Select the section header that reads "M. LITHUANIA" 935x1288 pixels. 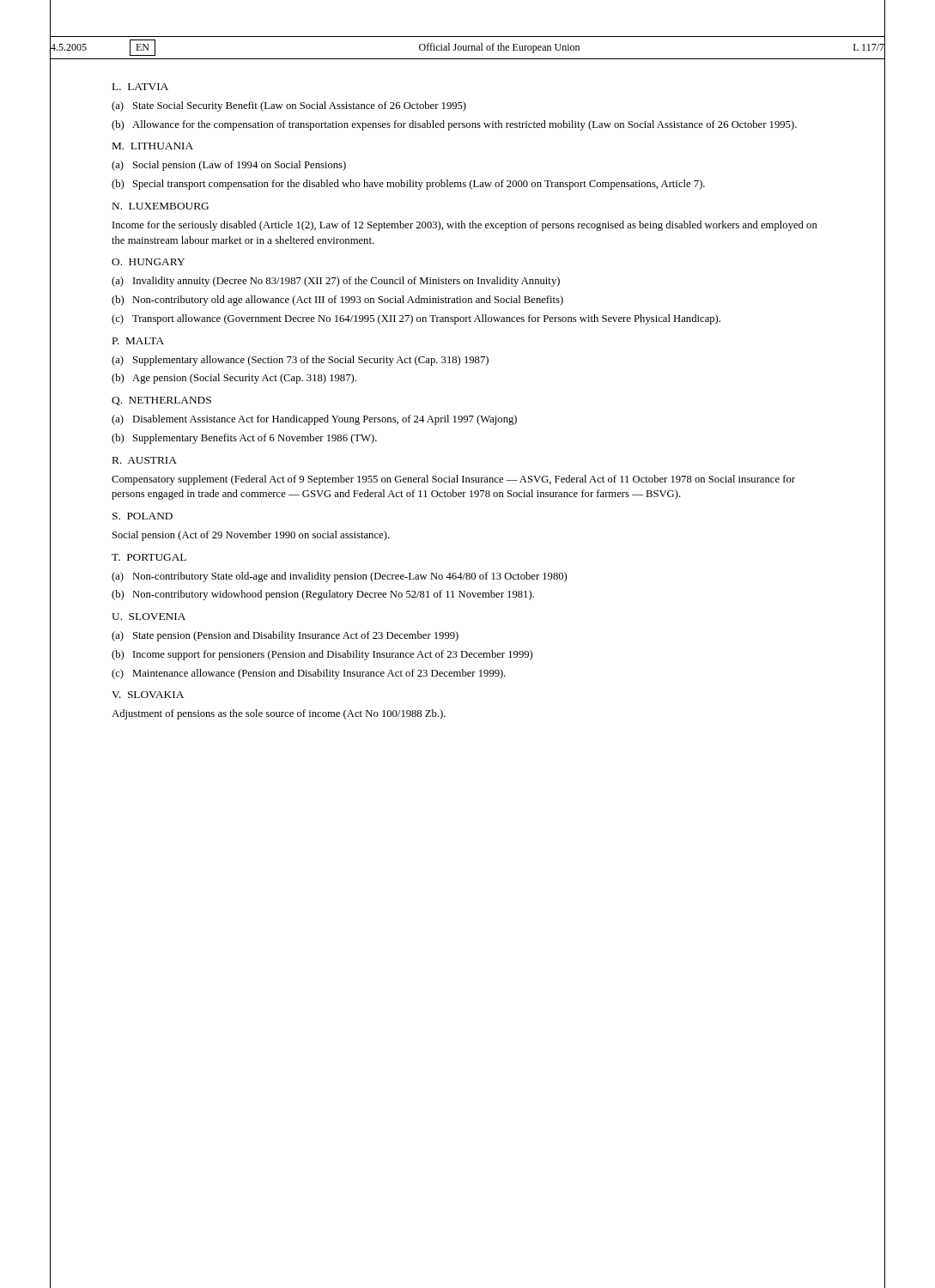click(152, 146)
